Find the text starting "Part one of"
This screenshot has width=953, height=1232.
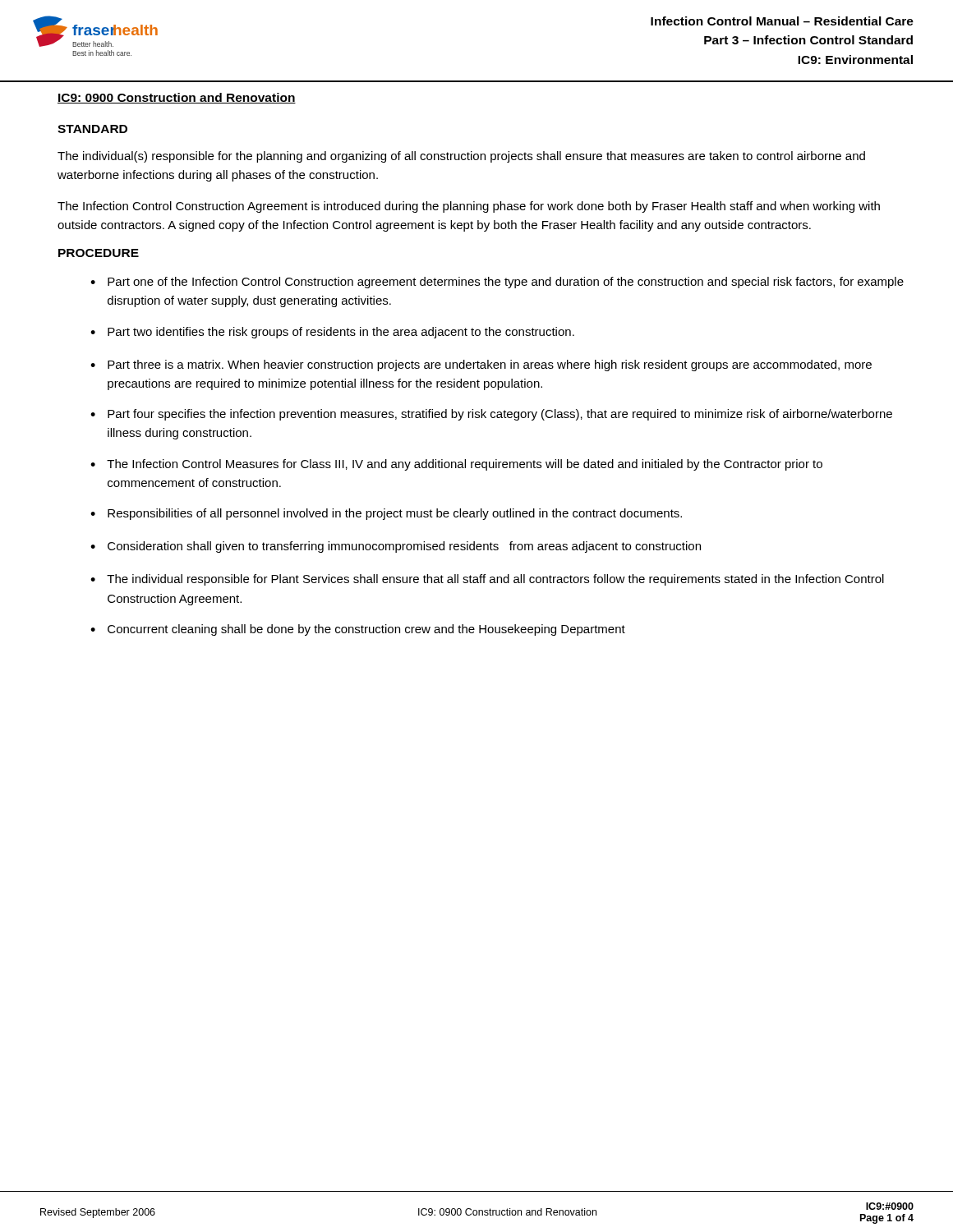click(505, 291)
